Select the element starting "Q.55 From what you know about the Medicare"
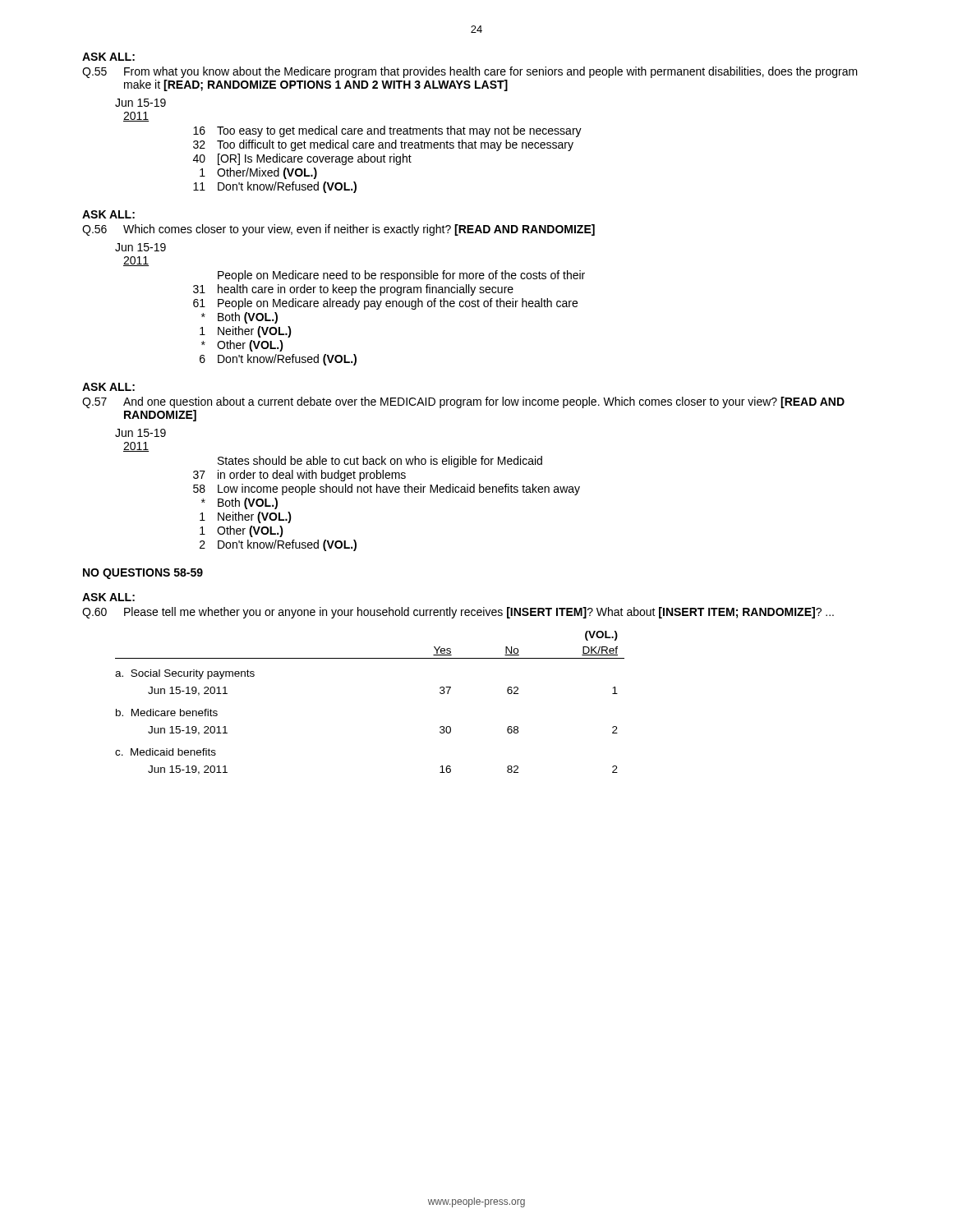Image resolution: width=953 pixels, height=1232 pixels. point(476,129)
